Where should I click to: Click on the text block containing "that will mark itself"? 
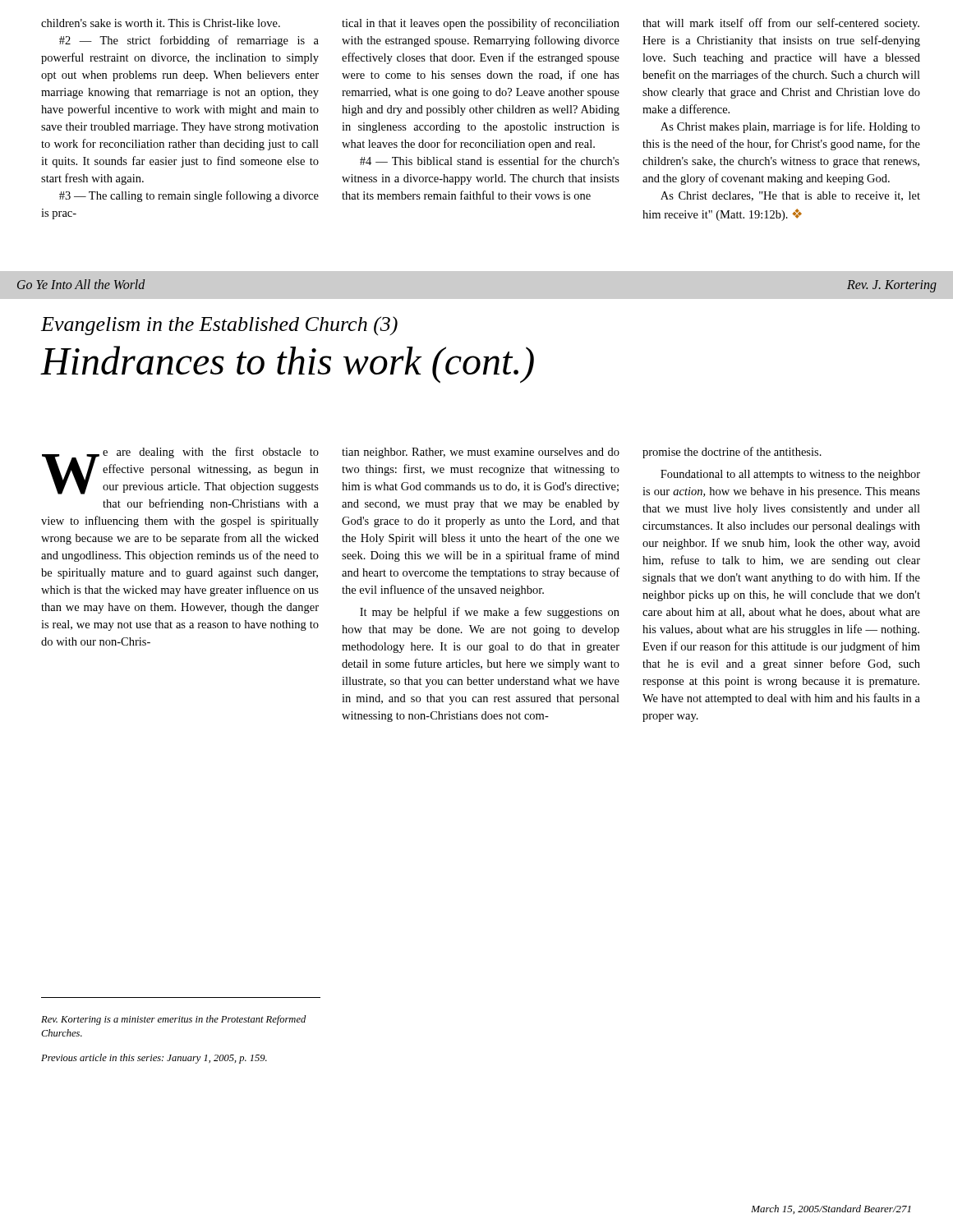pyautogui.click(x=781, y=119)
